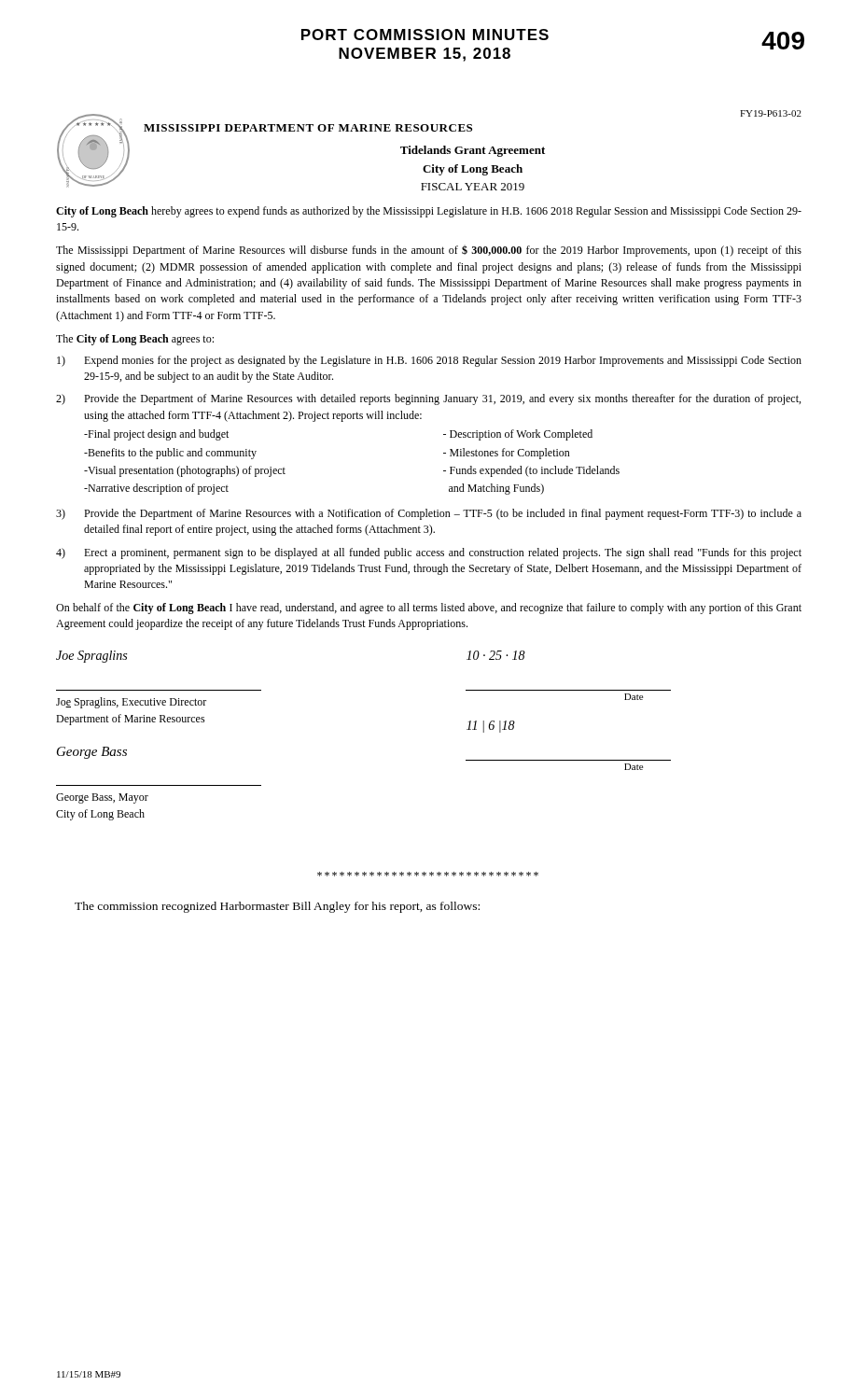Find the block on this page that starts "The commission recognized Harbormaster Bill Angley"
This screenshot has width=850, height=1400.
268,906
